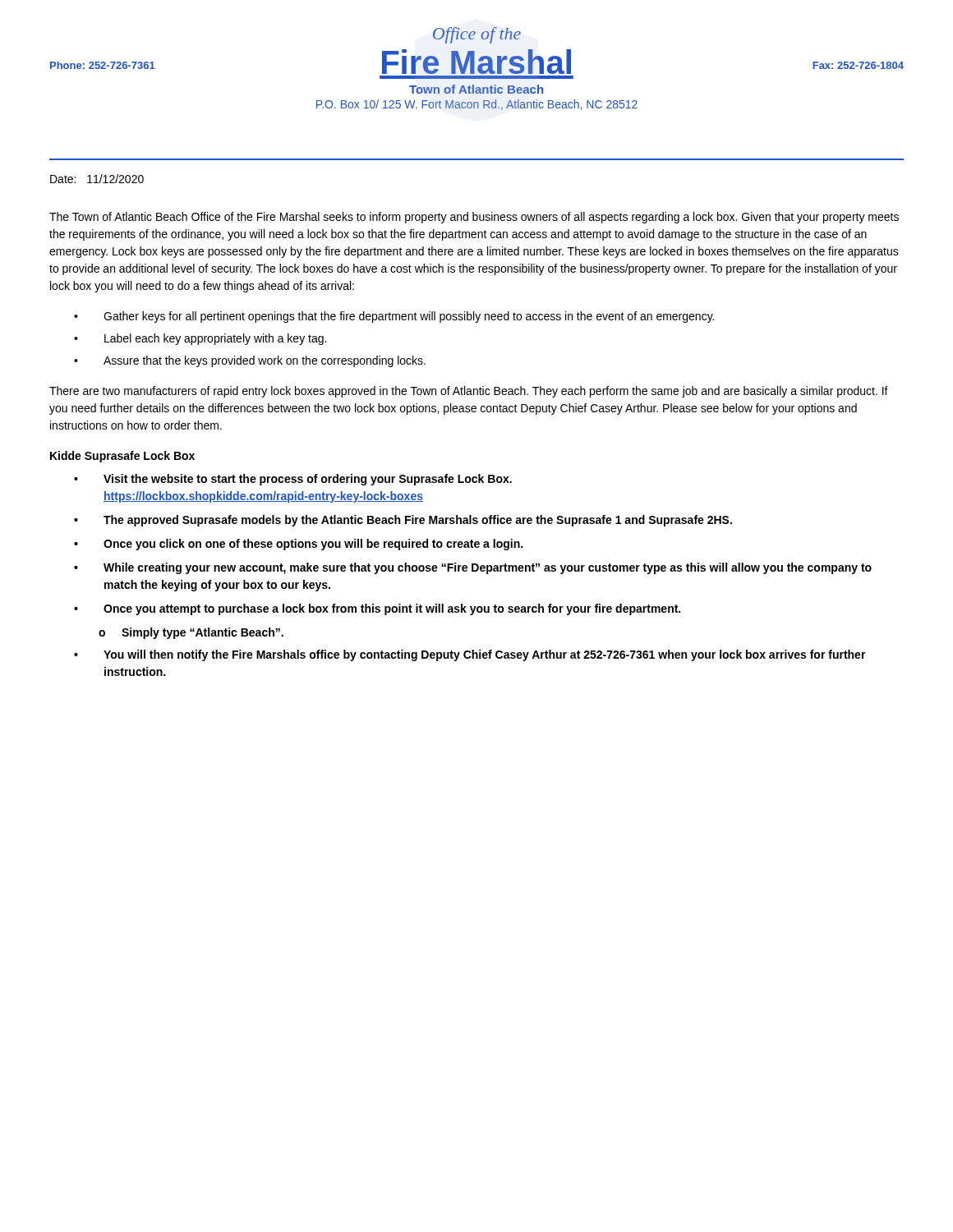The width and height of the screenshot is (953, 1232).
Task: Point to the text starting "Date: 11/12/2020"
Action: click(x=97, y=179)
